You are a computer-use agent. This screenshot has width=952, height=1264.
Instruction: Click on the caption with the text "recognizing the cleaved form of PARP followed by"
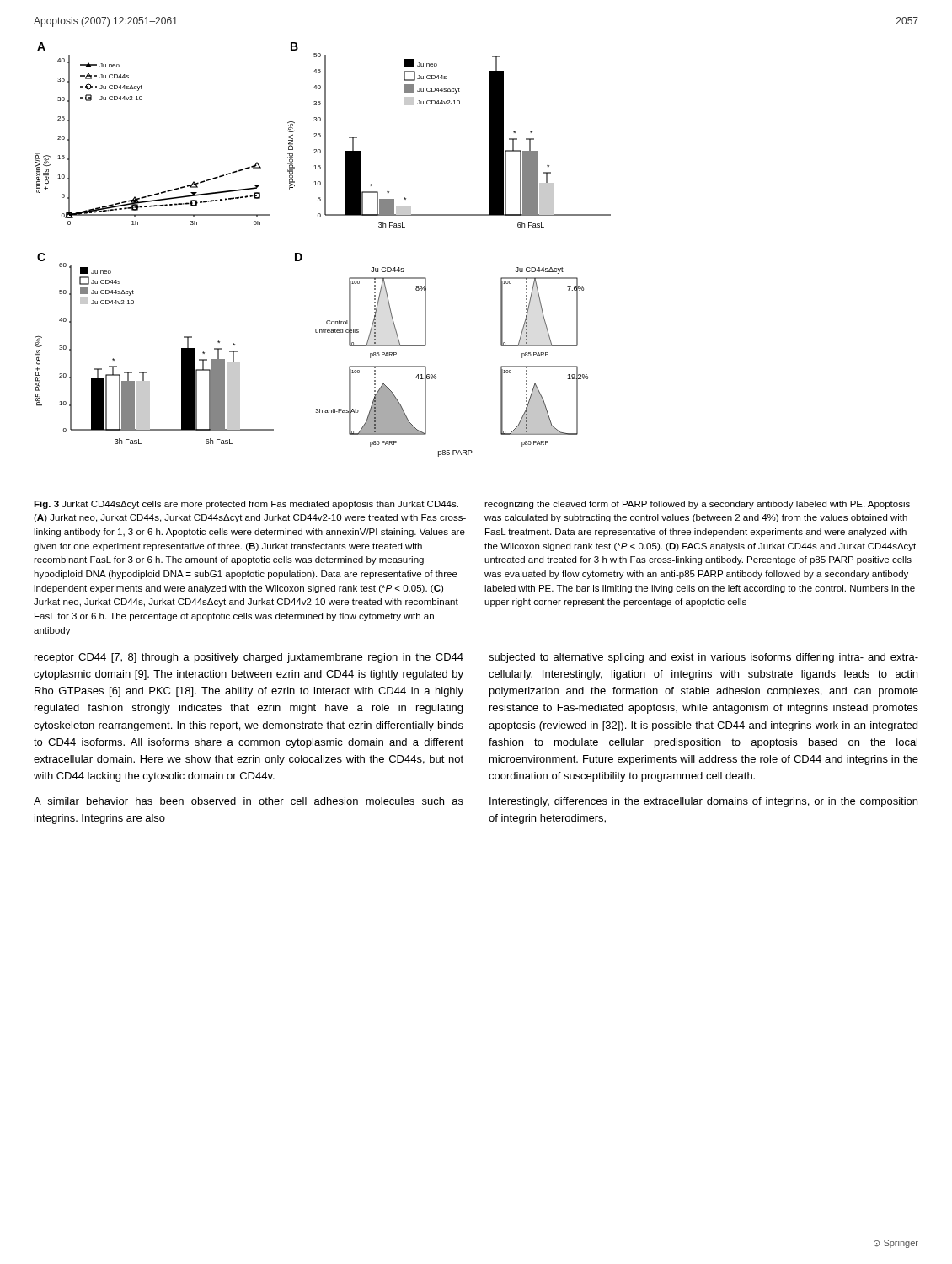point(701,553)
